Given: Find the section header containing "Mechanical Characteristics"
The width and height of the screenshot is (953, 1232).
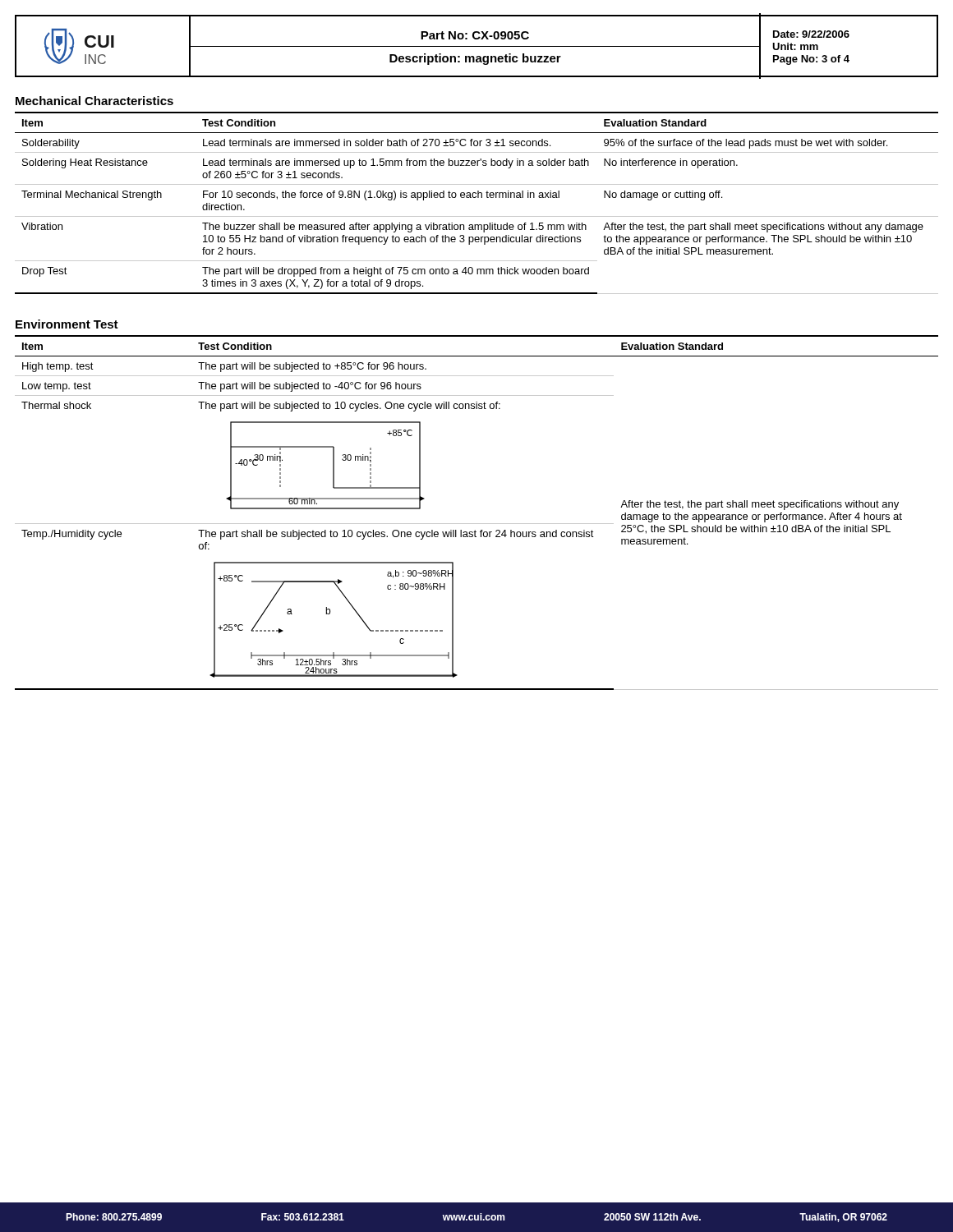Looking at the screenshot, I should 94,101.
